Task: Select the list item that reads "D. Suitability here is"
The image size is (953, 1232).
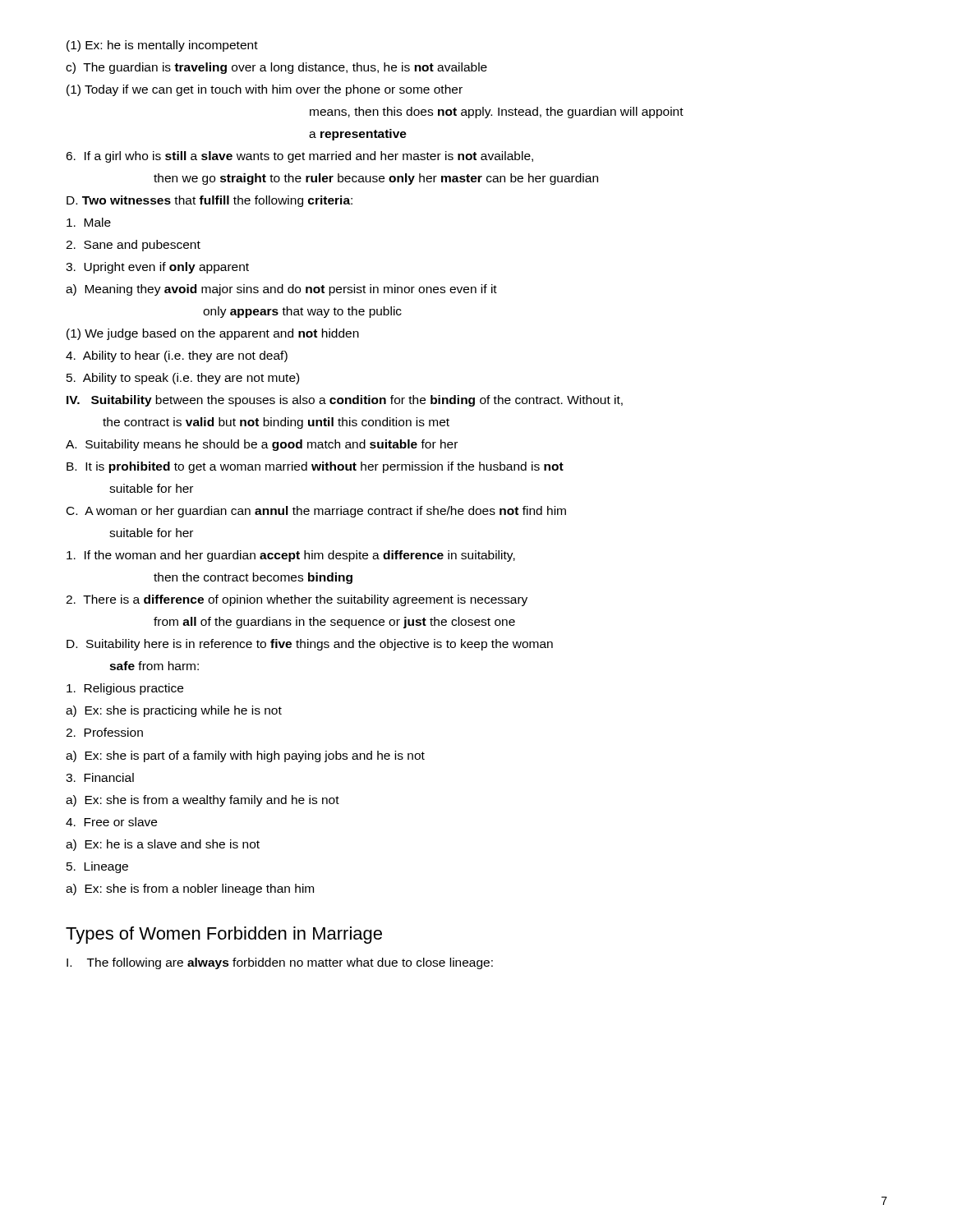Action: click(x=476, y=655)
